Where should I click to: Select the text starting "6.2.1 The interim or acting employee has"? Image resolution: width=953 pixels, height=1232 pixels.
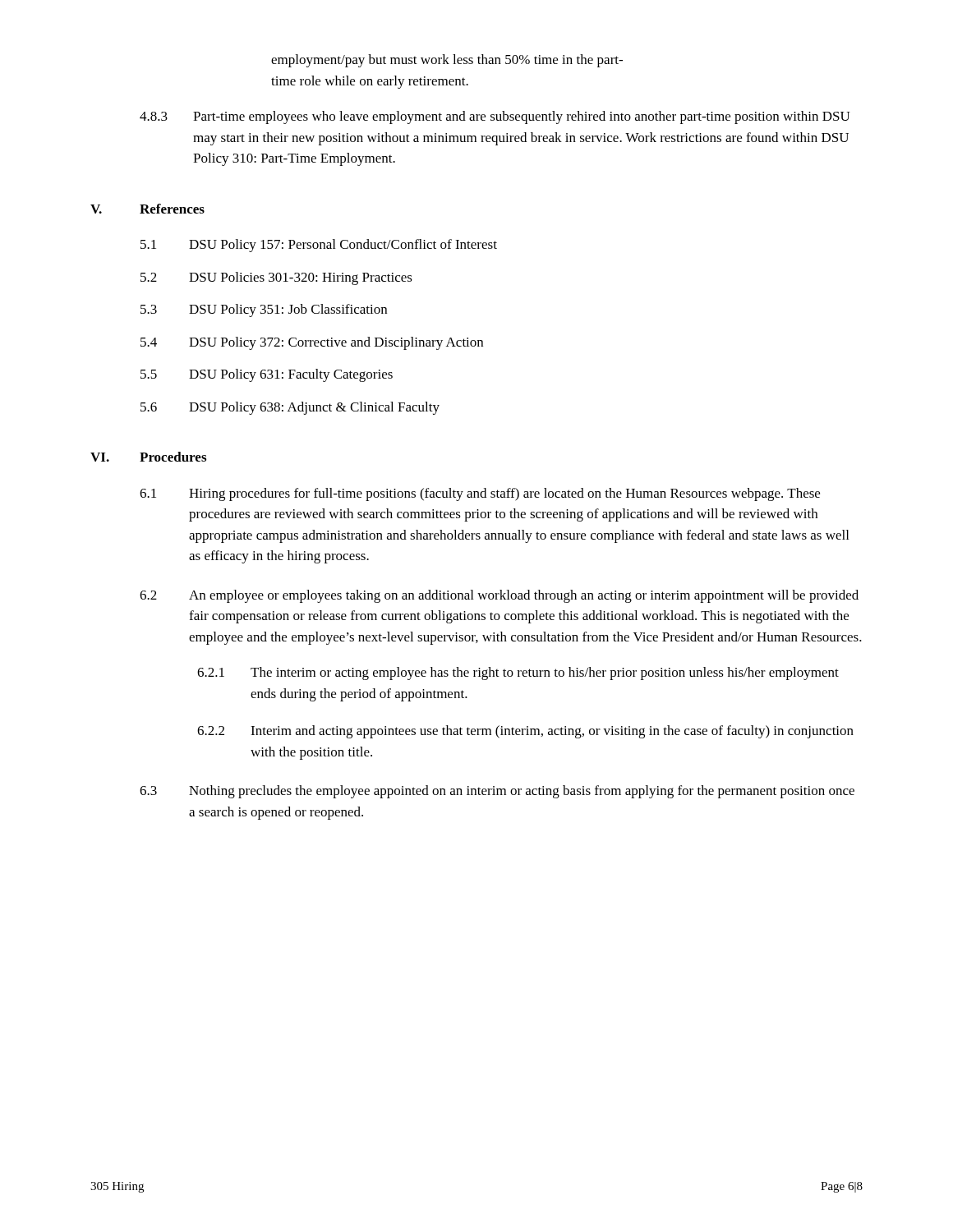click(x=530, y=683)
